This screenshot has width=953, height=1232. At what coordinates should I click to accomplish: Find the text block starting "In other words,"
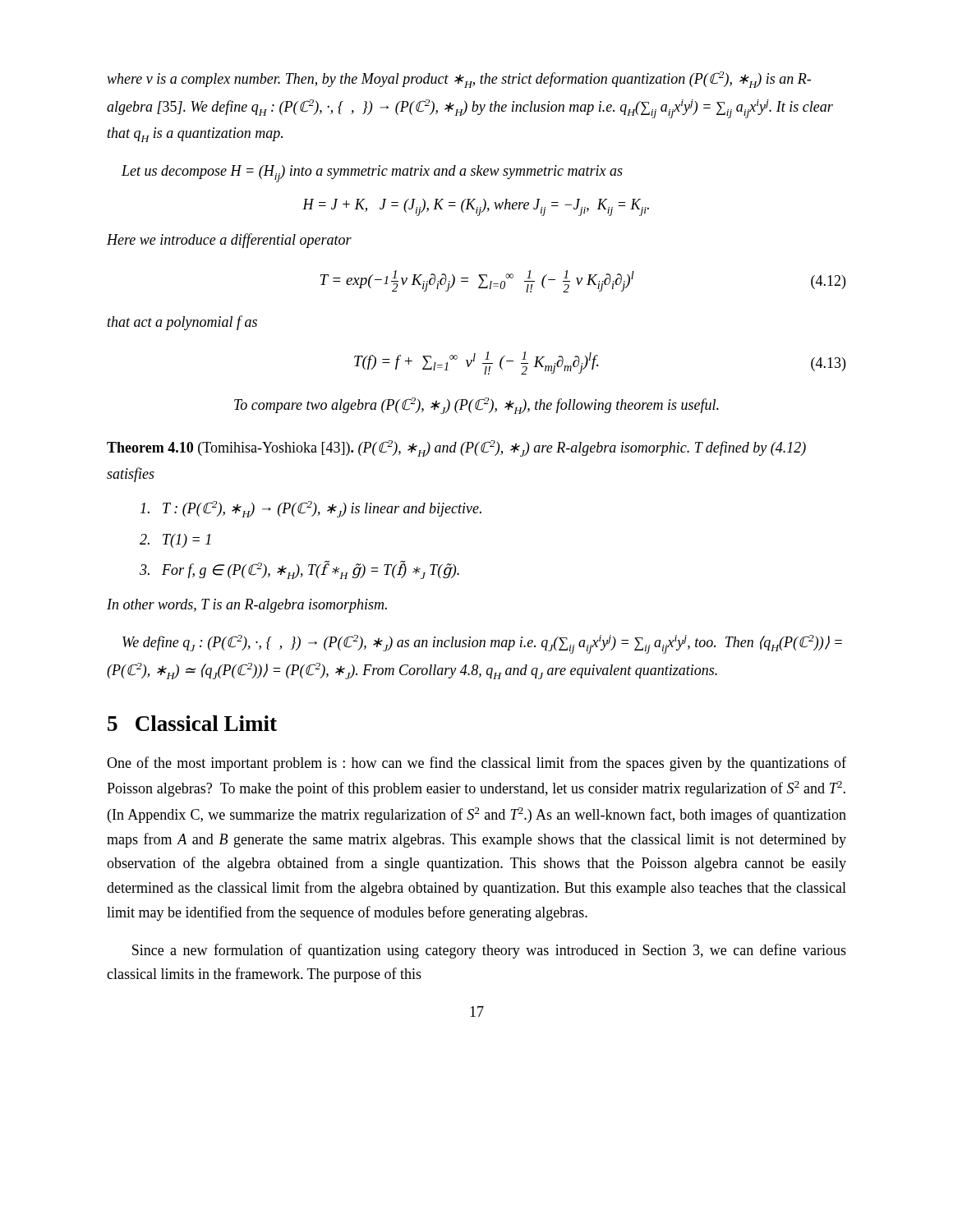tap(248, 605)
